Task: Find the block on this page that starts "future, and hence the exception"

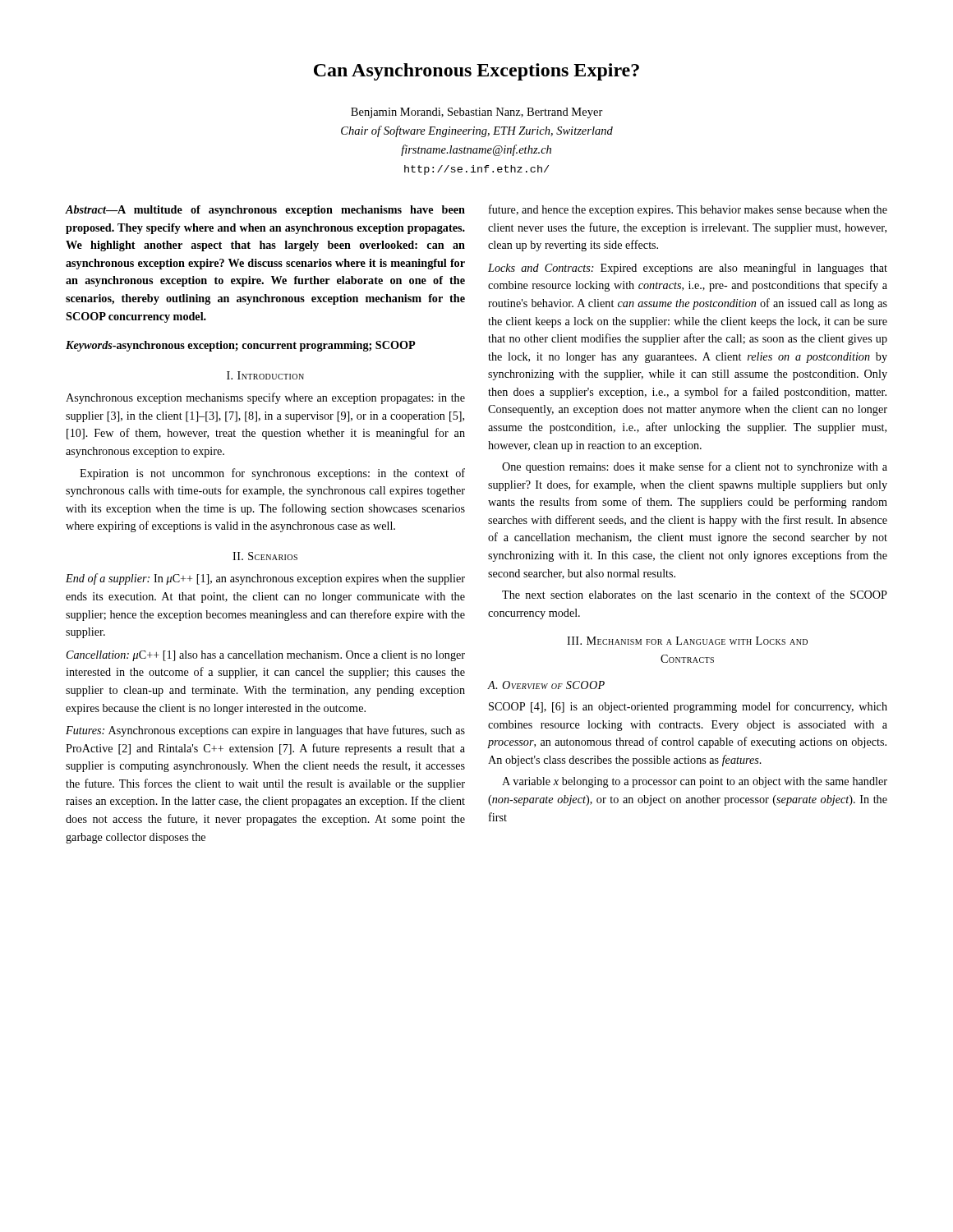Action: (x=688, y=412)
